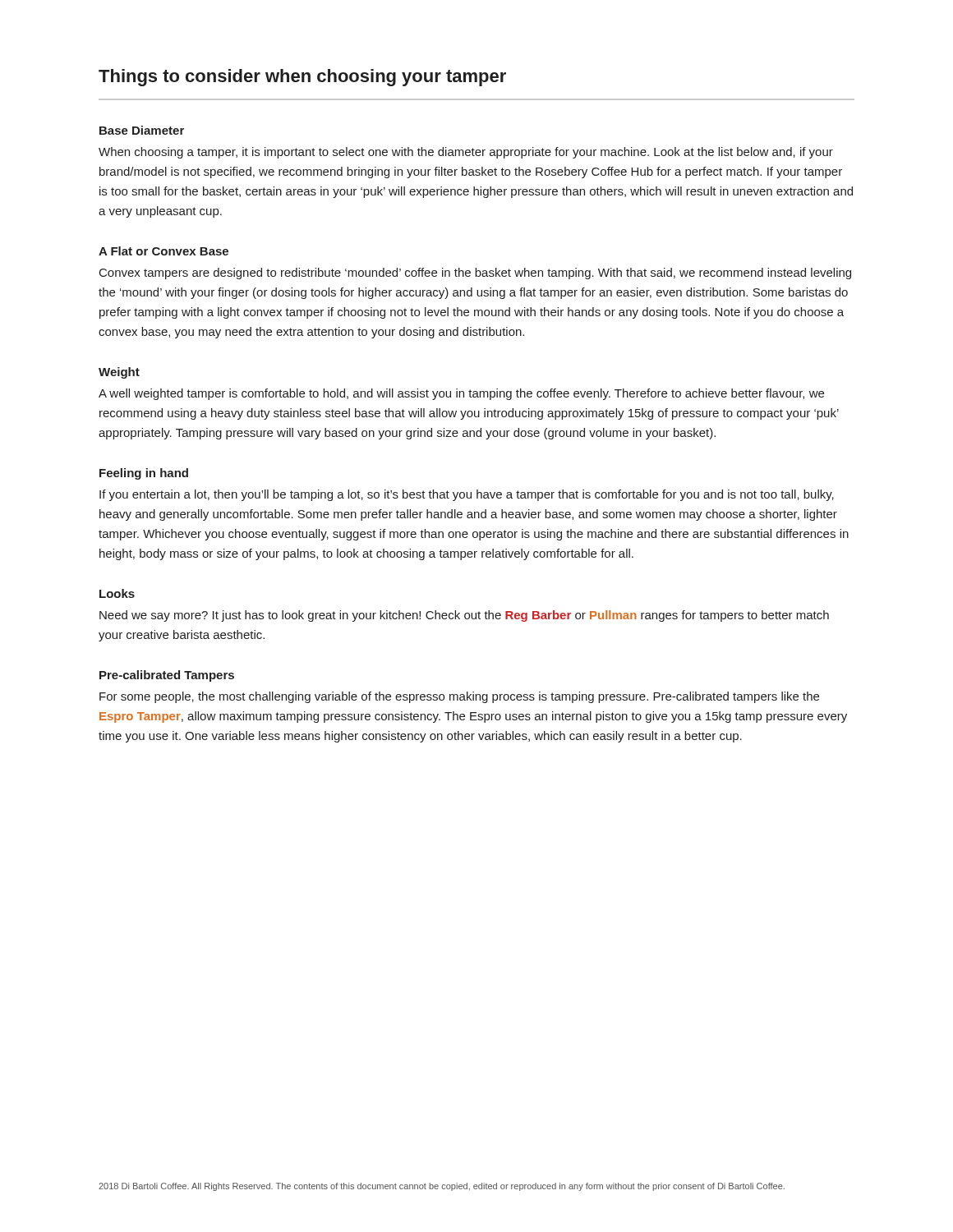Find "Base Diameter" on this page
Viewport: 953px width, 1232px height.
pyautogui.click(x=141, y=130)
